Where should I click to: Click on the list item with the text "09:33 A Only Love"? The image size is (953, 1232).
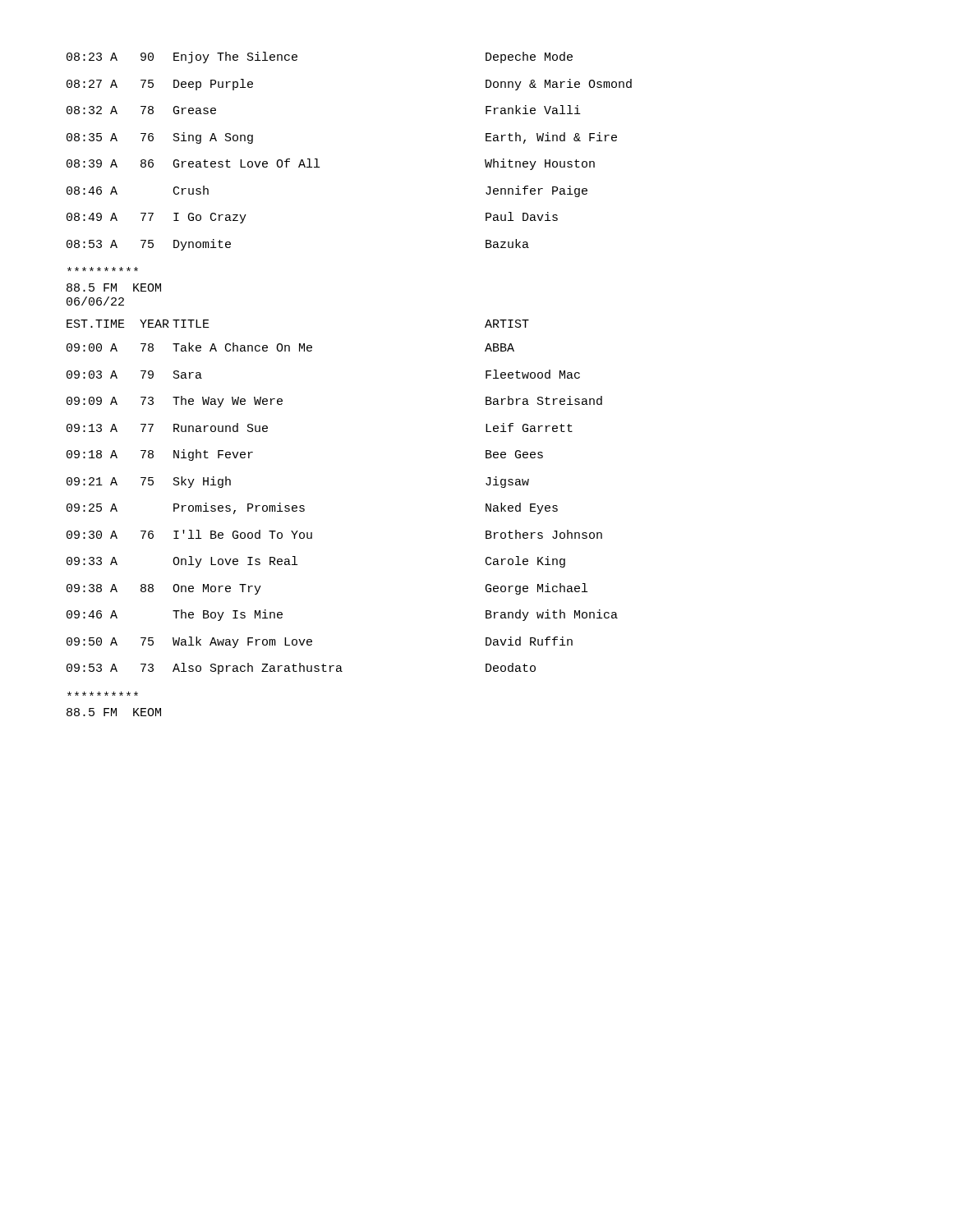[x=92, y=561]
